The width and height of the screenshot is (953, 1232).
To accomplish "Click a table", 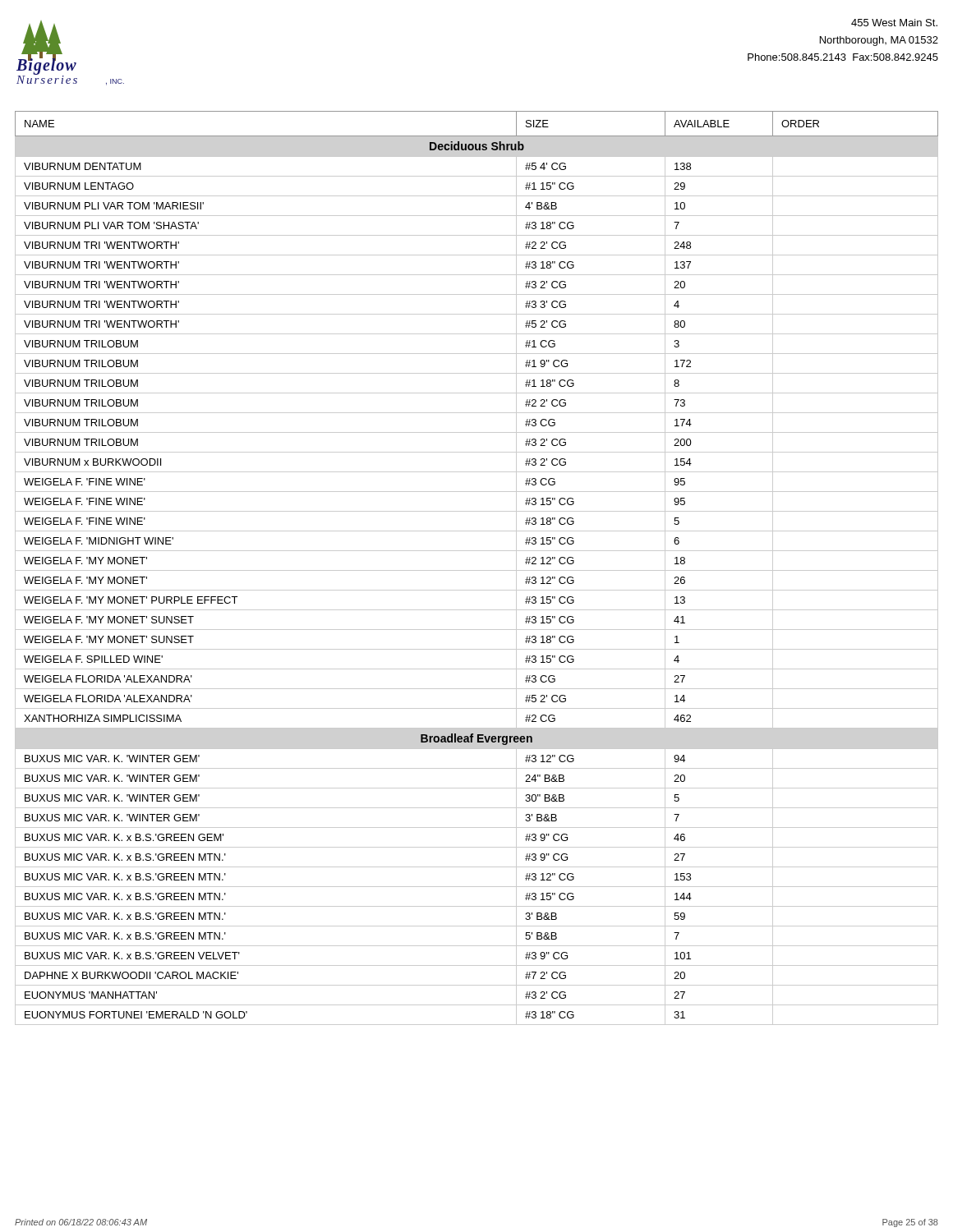I will click(476, 660).
